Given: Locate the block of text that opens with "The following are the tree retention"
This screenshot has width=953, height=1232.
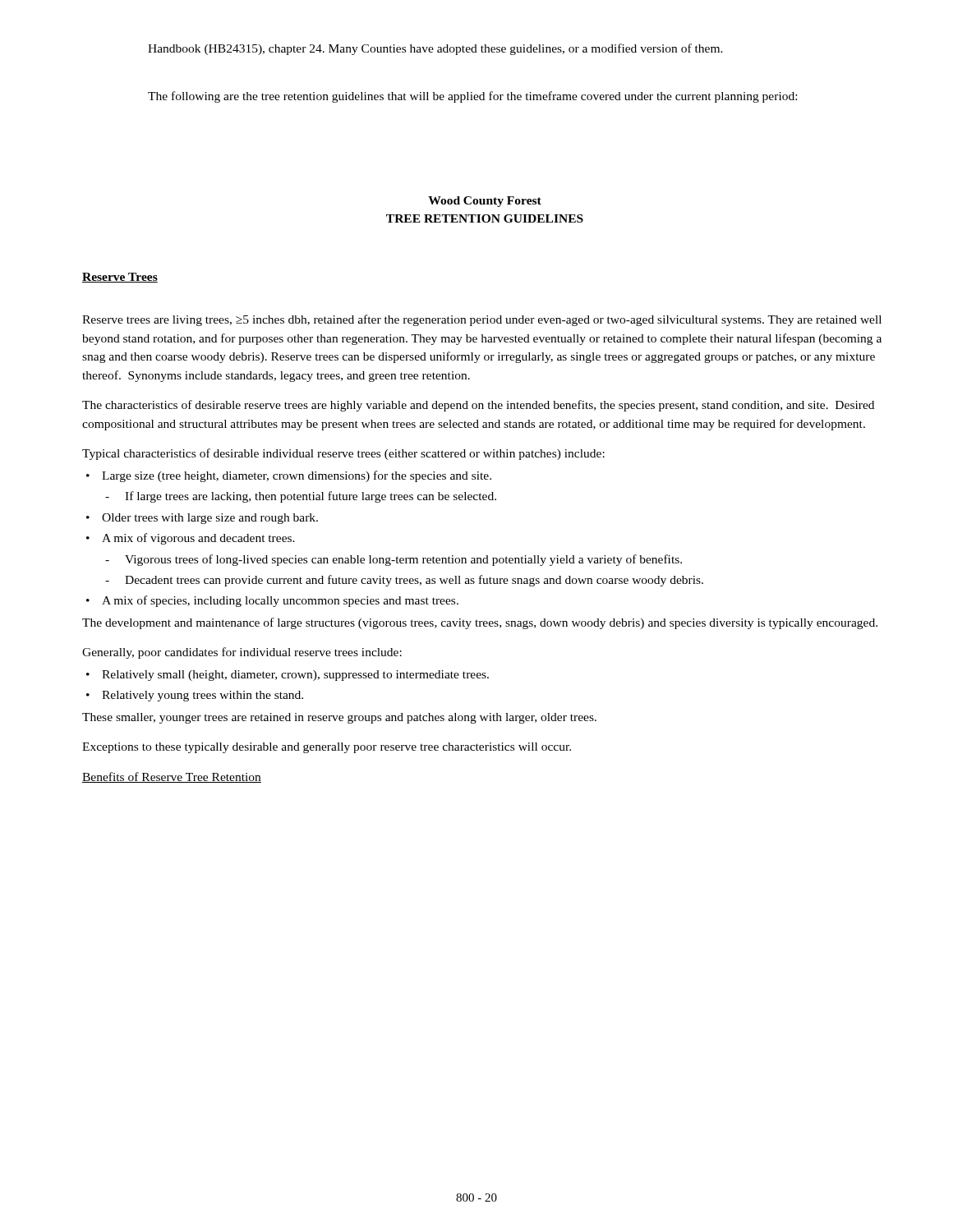Looking at the screenshot, I should click(x=473, y=96).
